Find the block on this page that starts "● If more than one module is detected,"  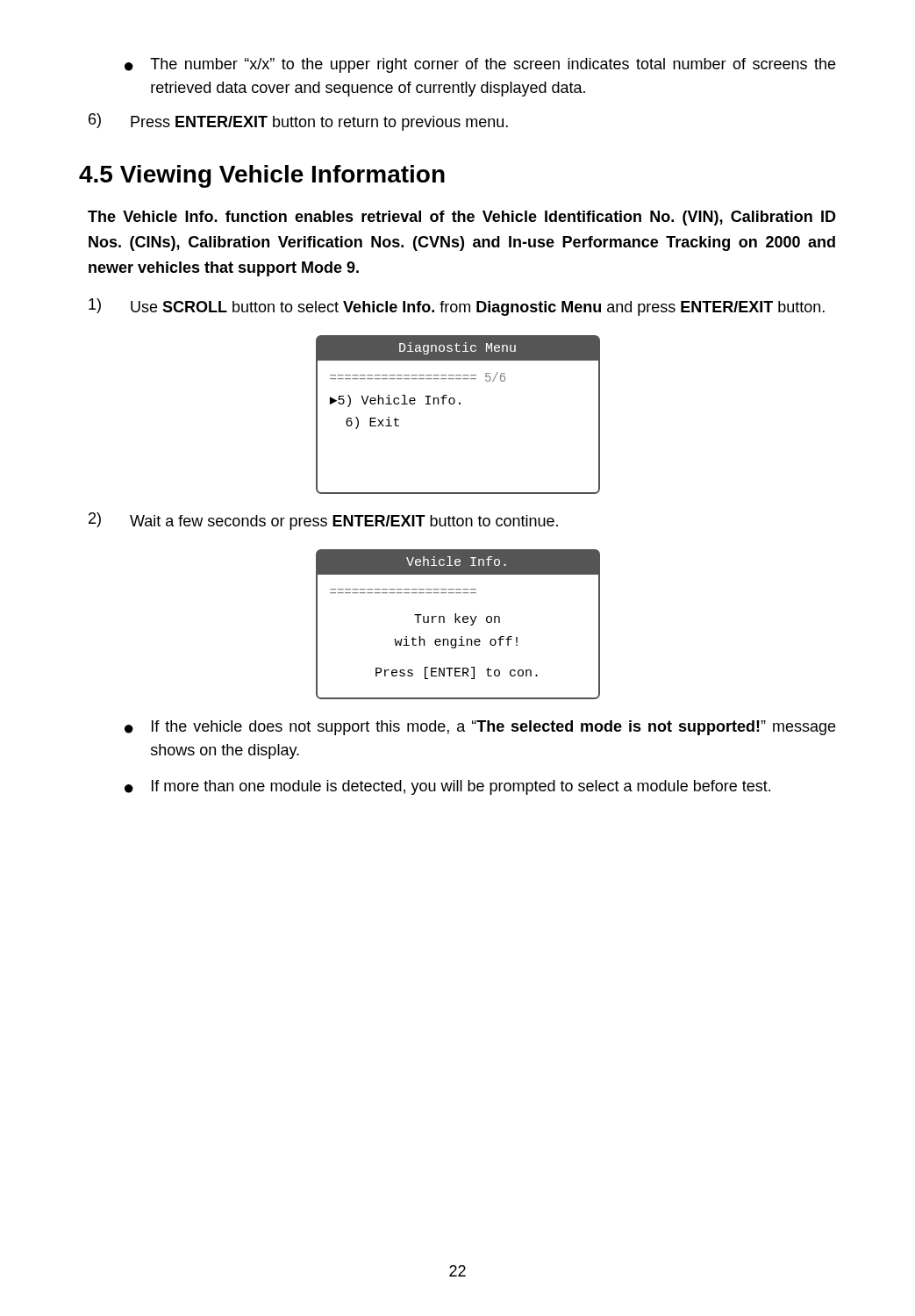click(447, 787)
